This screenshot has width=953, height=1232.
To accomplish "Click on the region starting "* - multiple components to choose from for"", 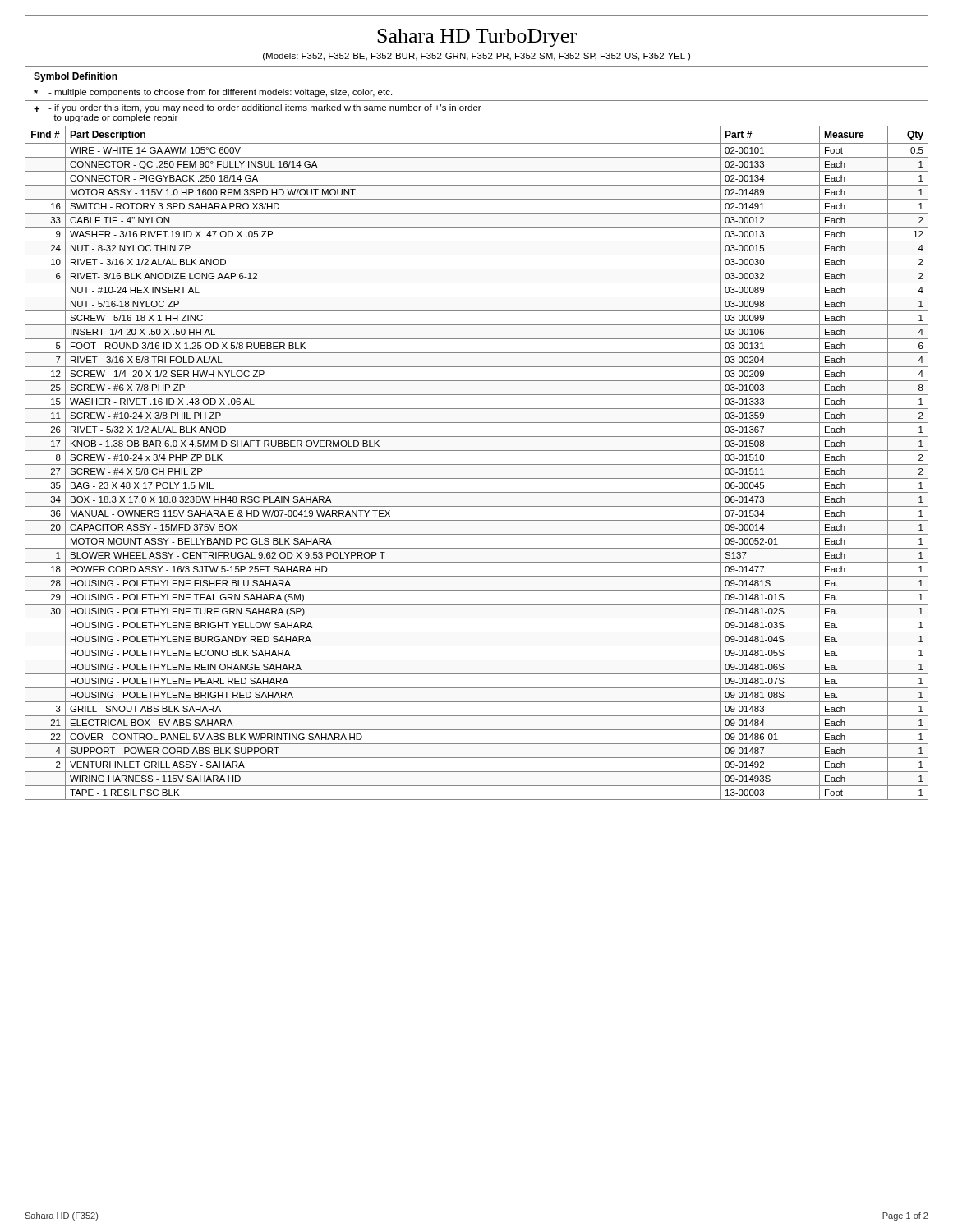I will pos(213,93).
